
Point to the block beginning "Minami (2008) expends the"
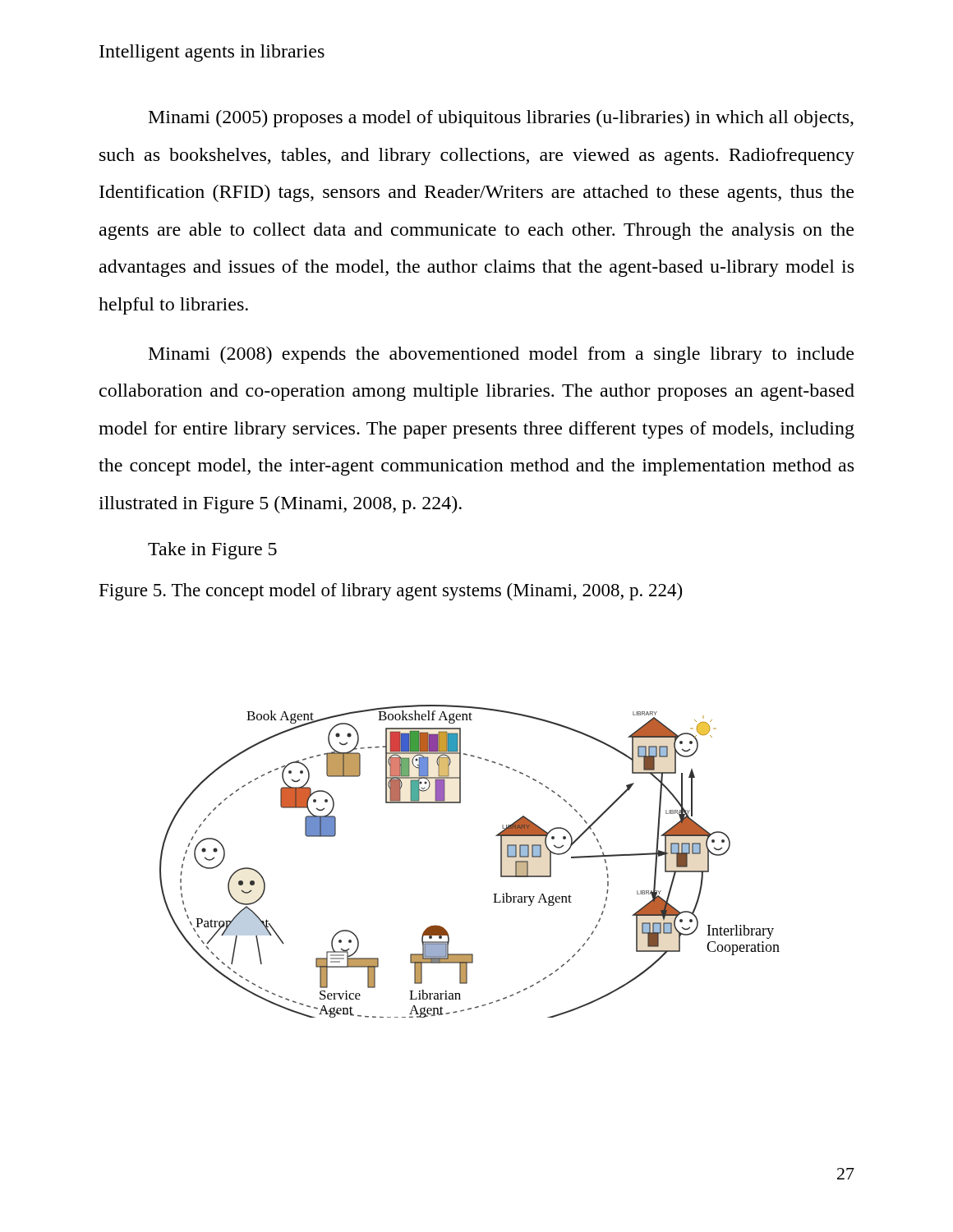476,428
